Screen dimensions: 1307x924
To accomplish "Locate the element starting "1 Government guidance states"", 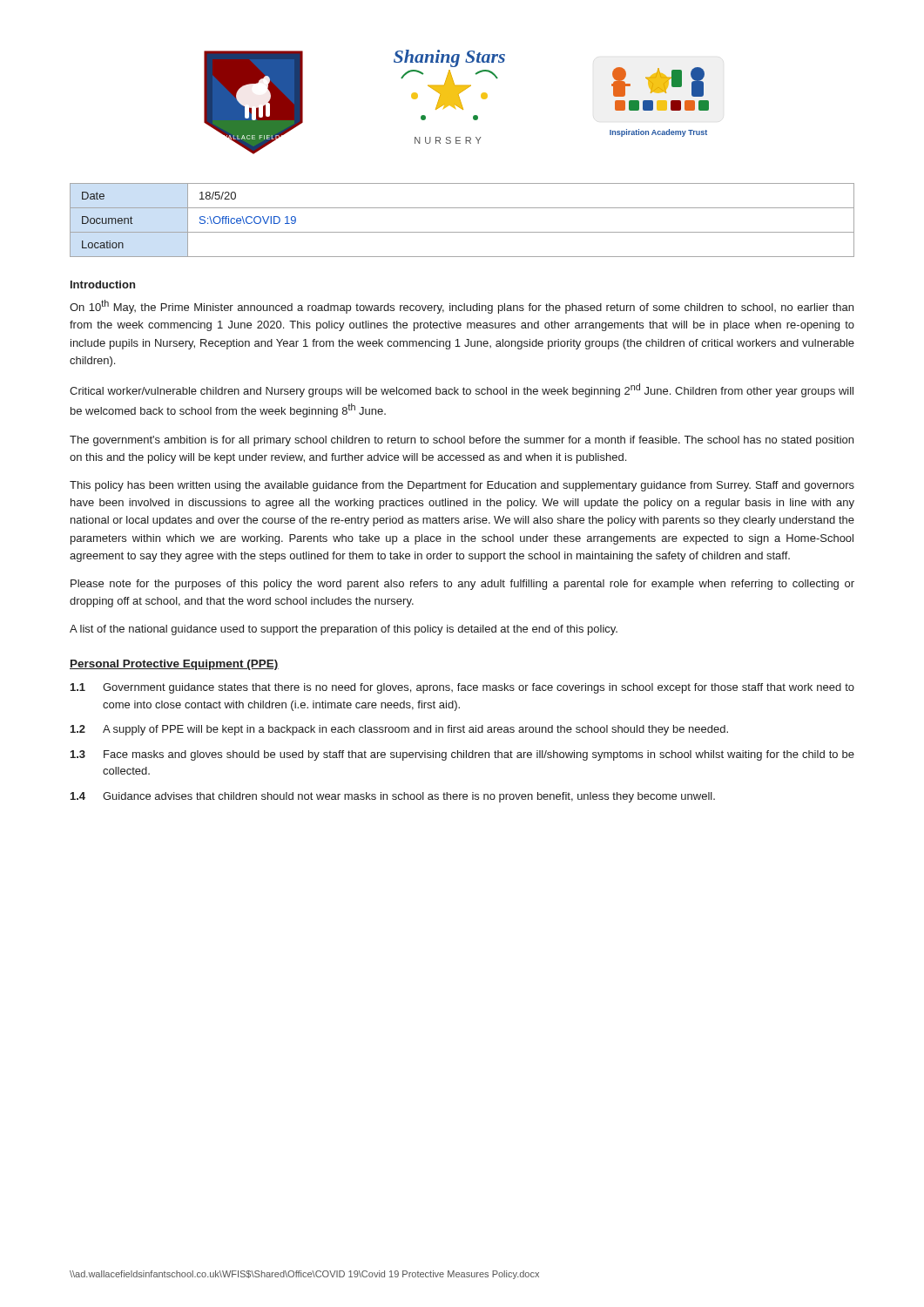I will coord(462,696).
